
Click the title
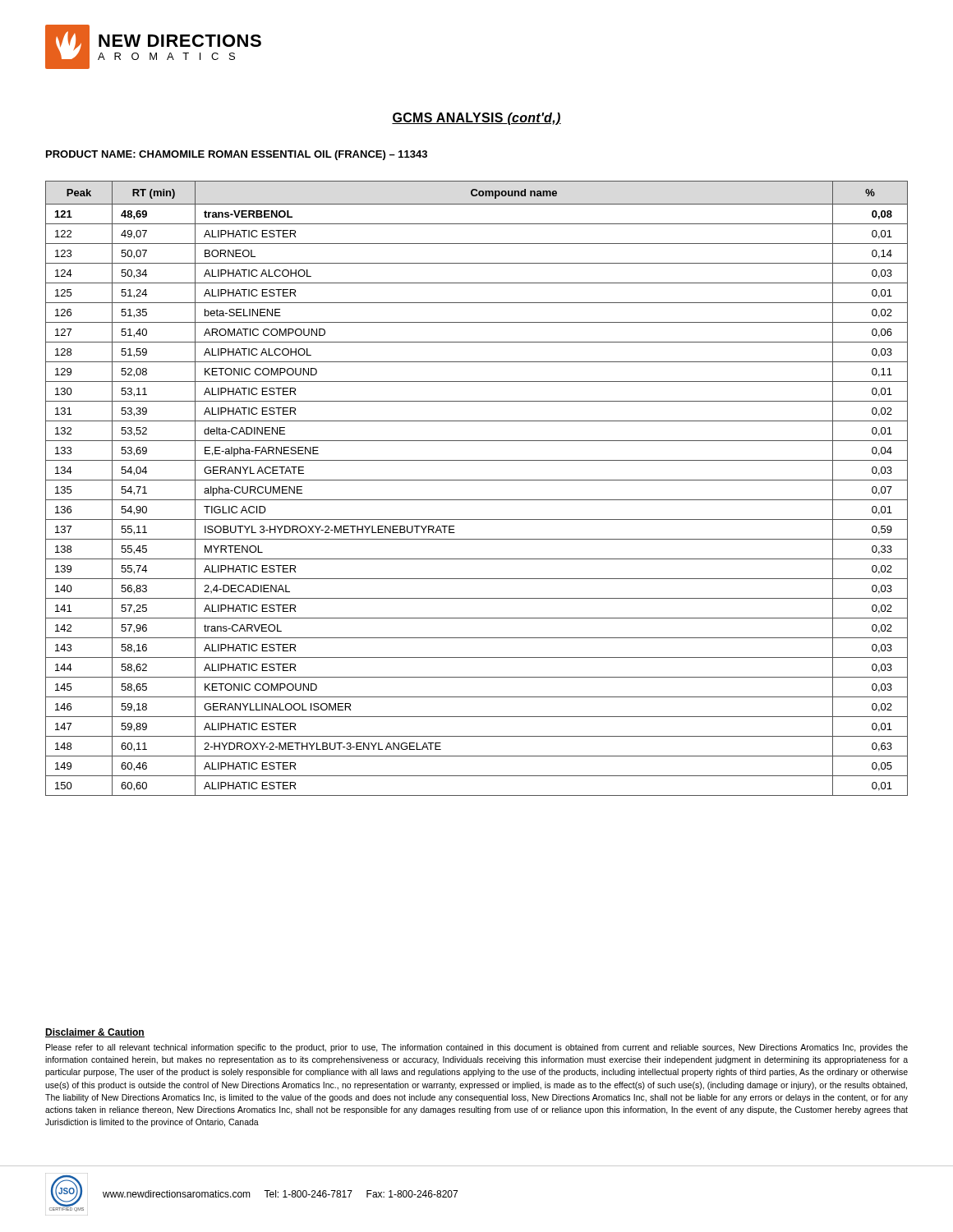pos(476,118)
